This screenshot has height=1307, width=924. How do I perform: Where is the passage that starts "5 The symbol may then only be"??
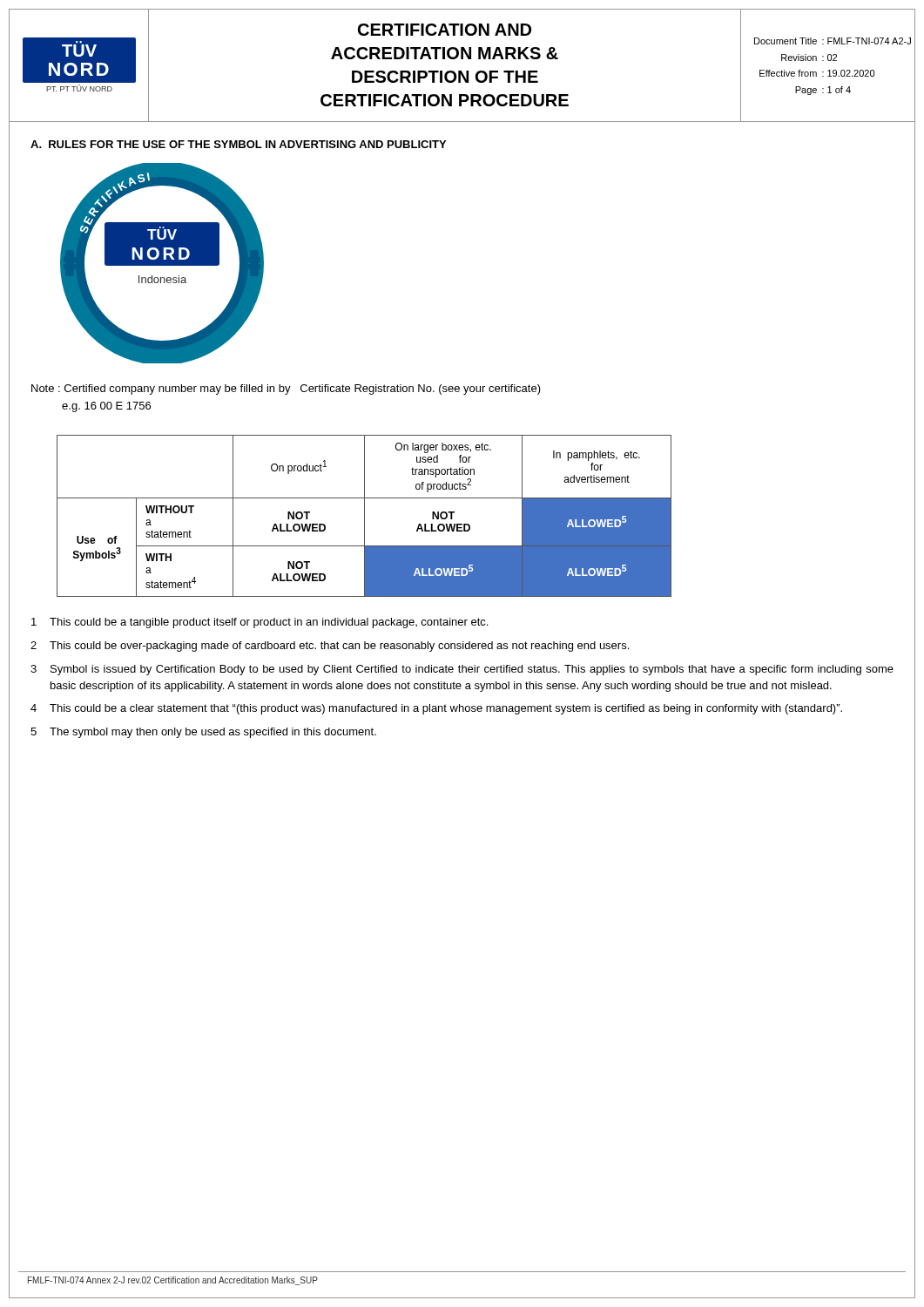[x=203, y=733]
